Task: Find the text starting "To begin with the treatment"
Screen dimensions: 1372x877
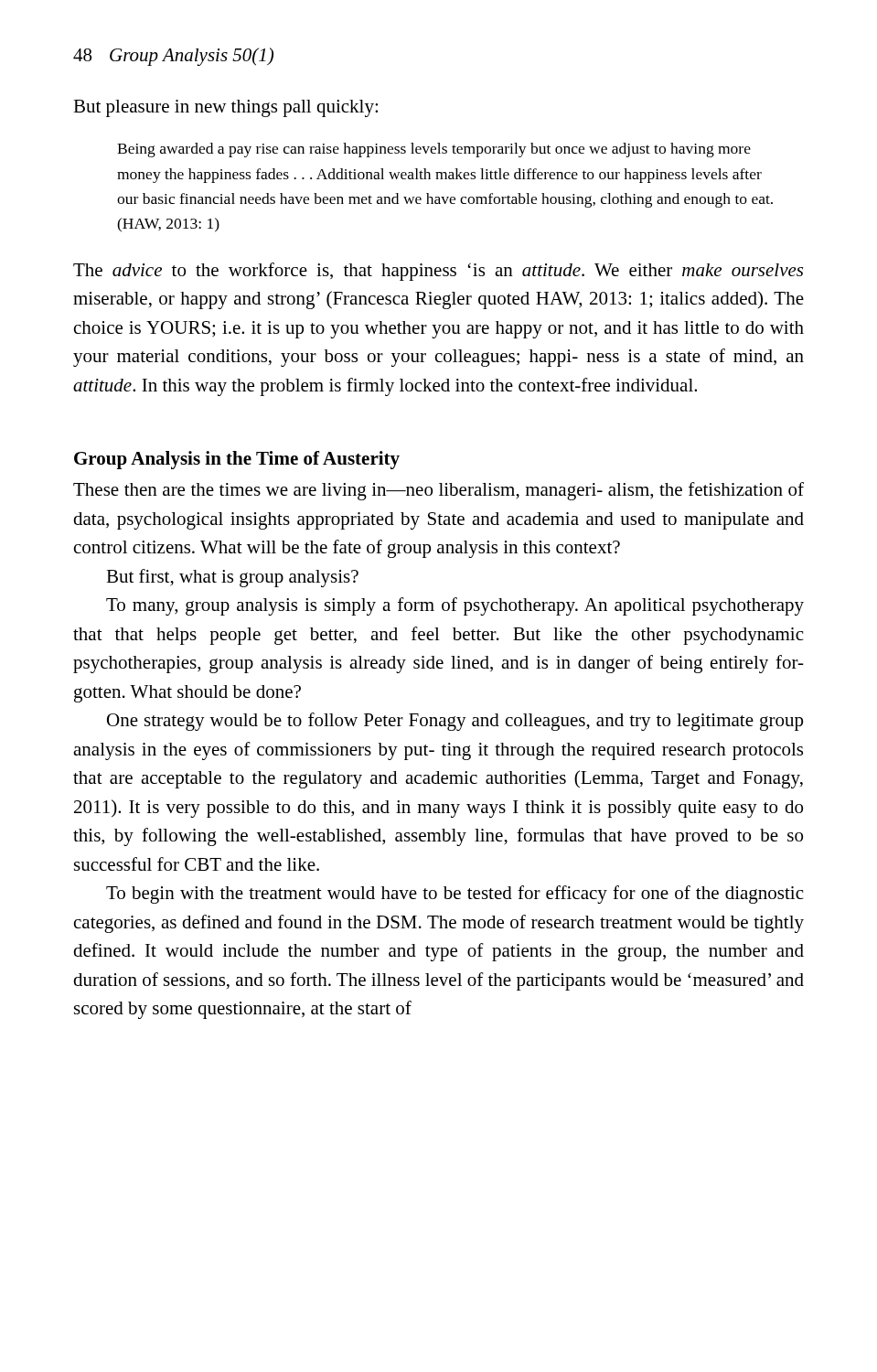Action: [438, 951]
